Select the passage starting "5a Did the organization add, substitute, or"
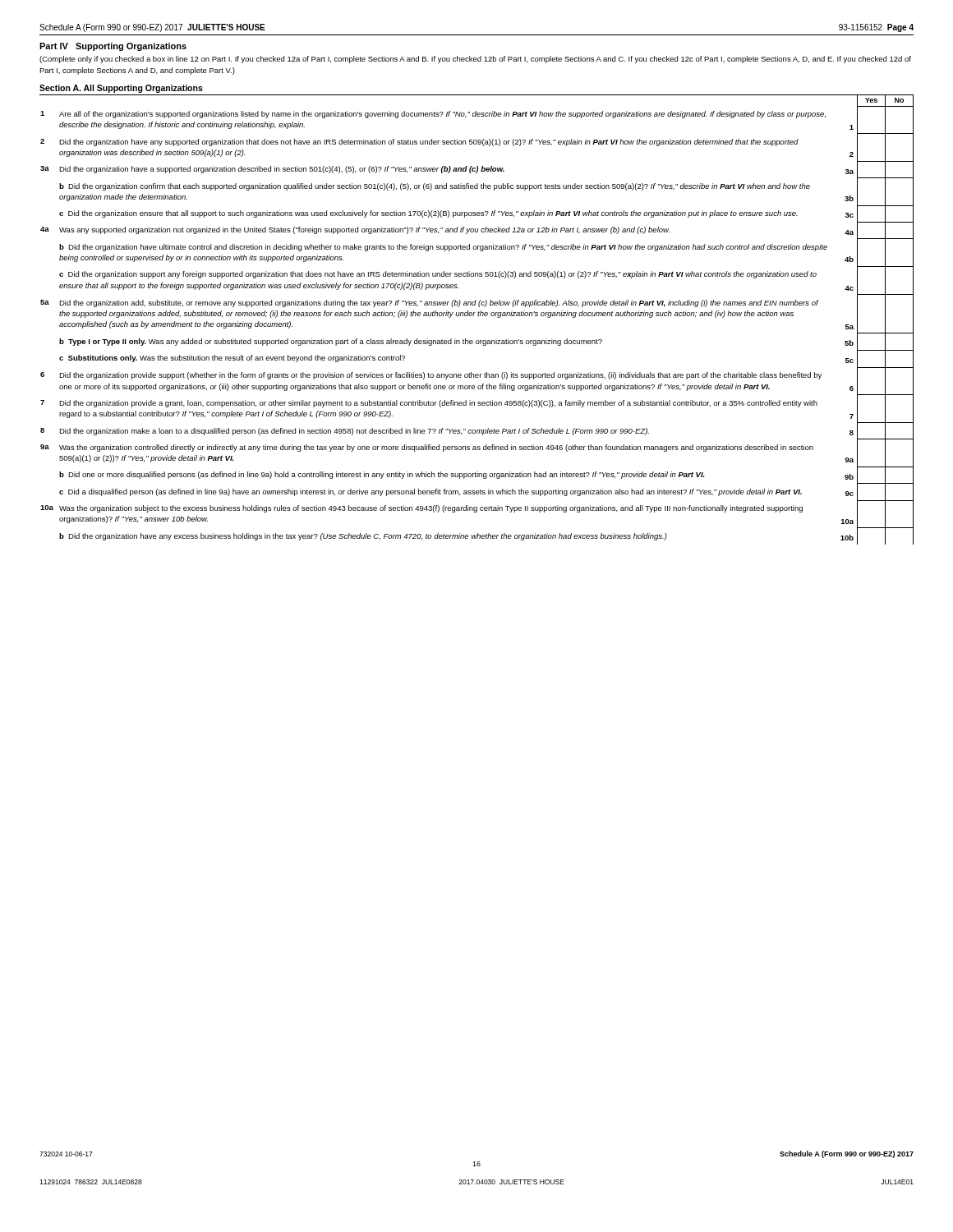Image resolution: width=953 pixels, height=1232 pixels. (x=476, y=314)
